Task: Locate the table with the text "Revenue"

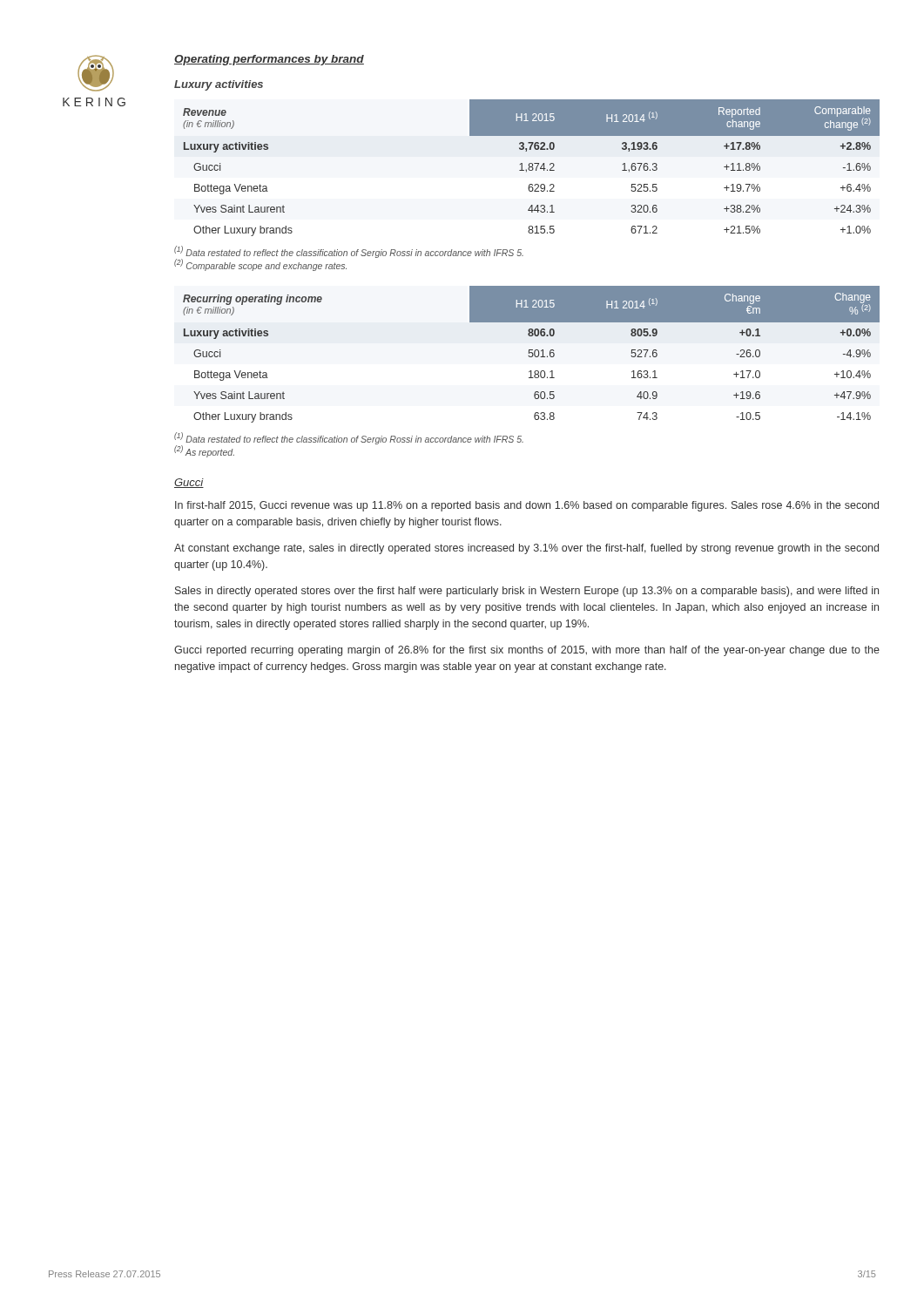Action: coord(527,170)
